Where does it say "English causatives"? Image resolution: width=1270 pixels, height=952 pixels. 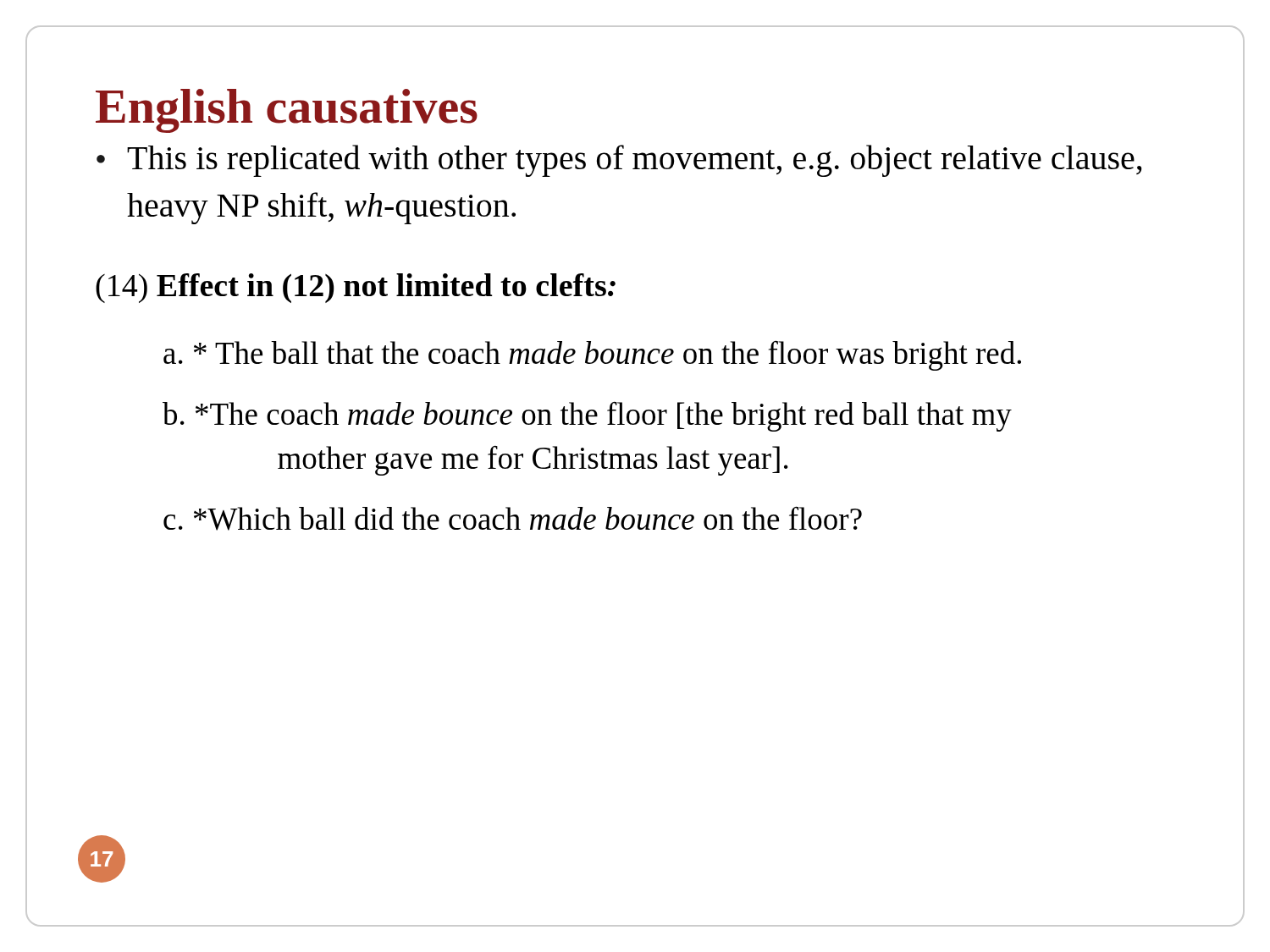click(287, 106)
